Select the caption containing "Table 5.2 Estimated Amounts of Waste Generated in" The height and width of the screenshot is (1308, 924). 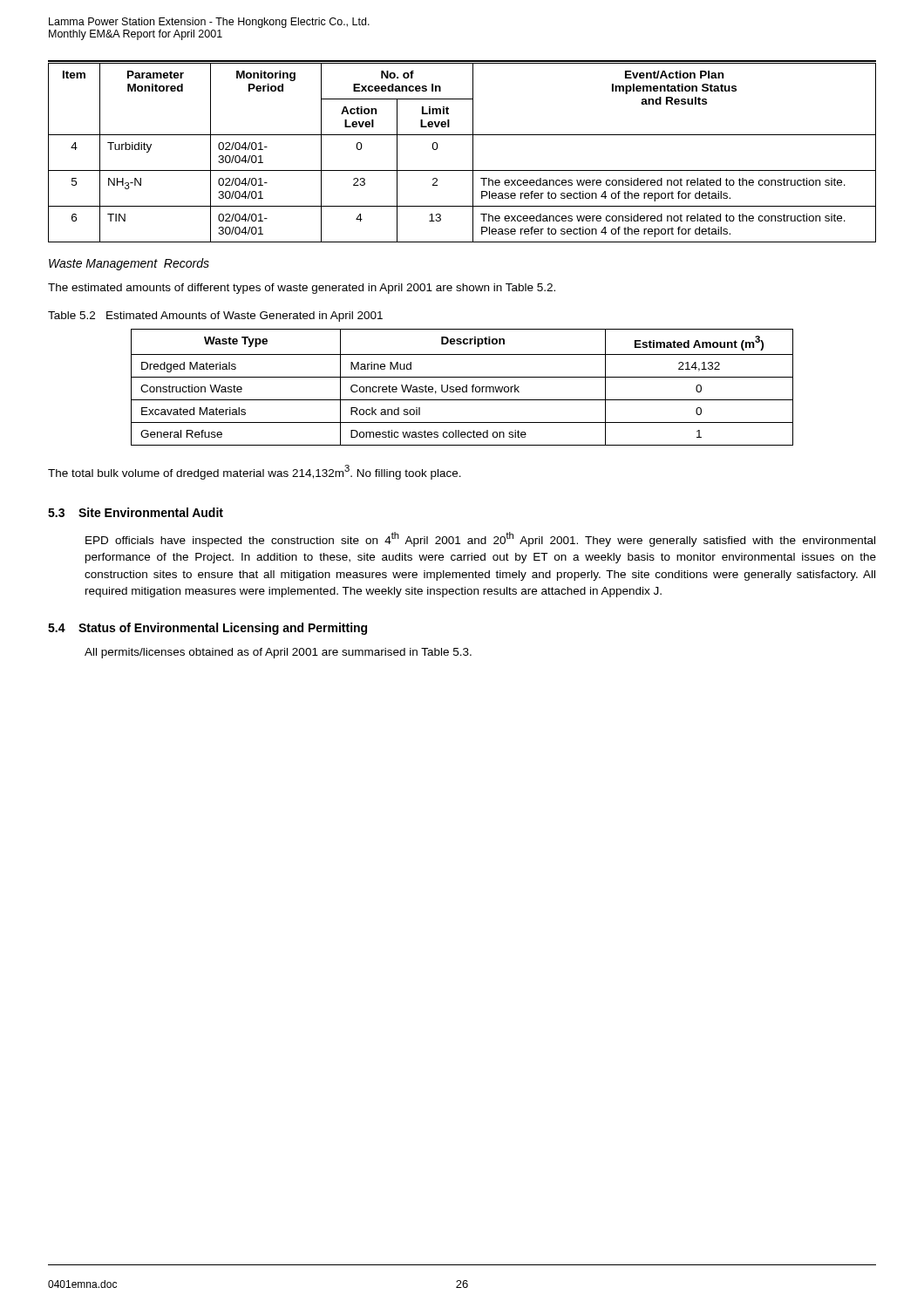click(216, 315)
